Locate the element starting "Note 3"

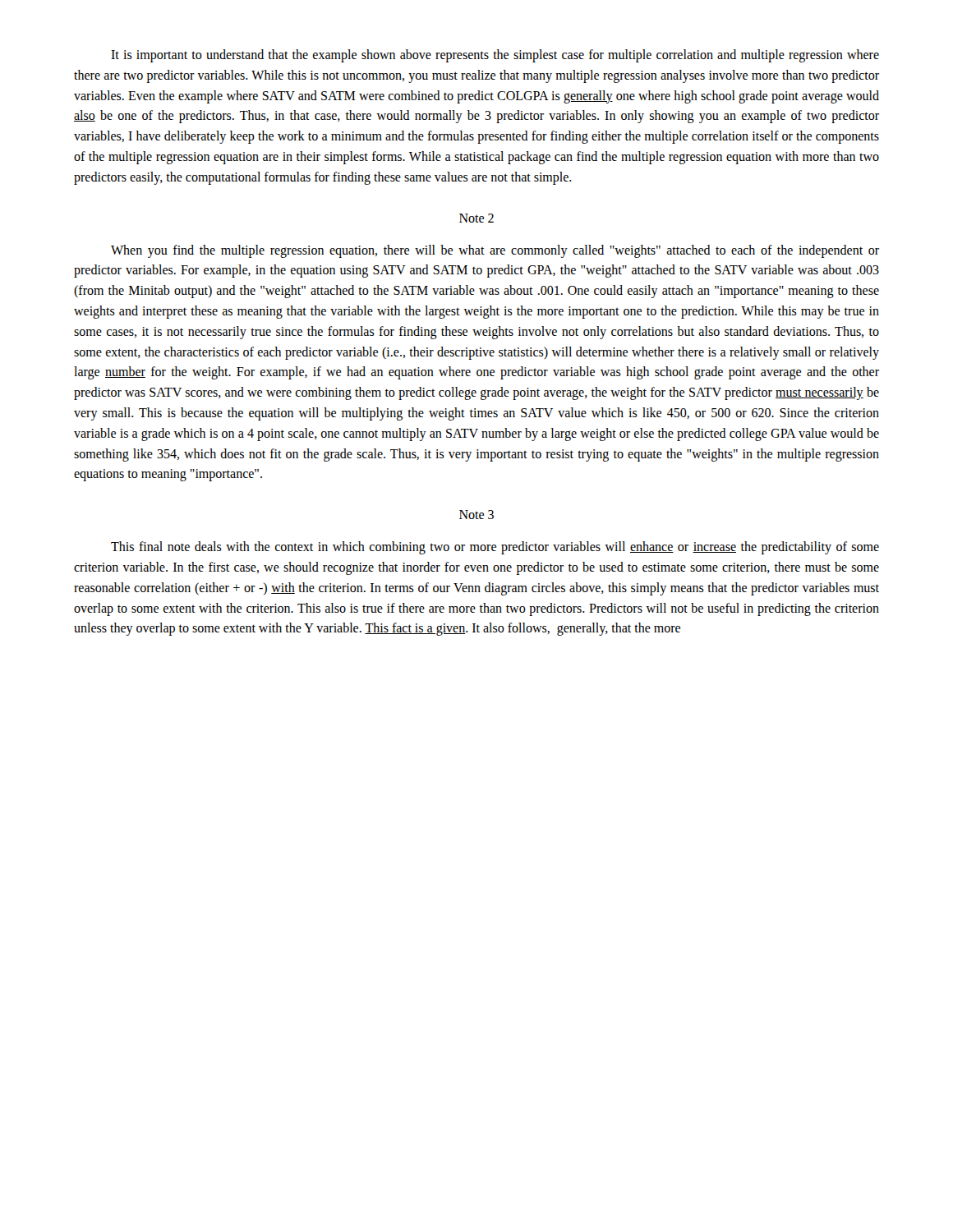(476, 515)
